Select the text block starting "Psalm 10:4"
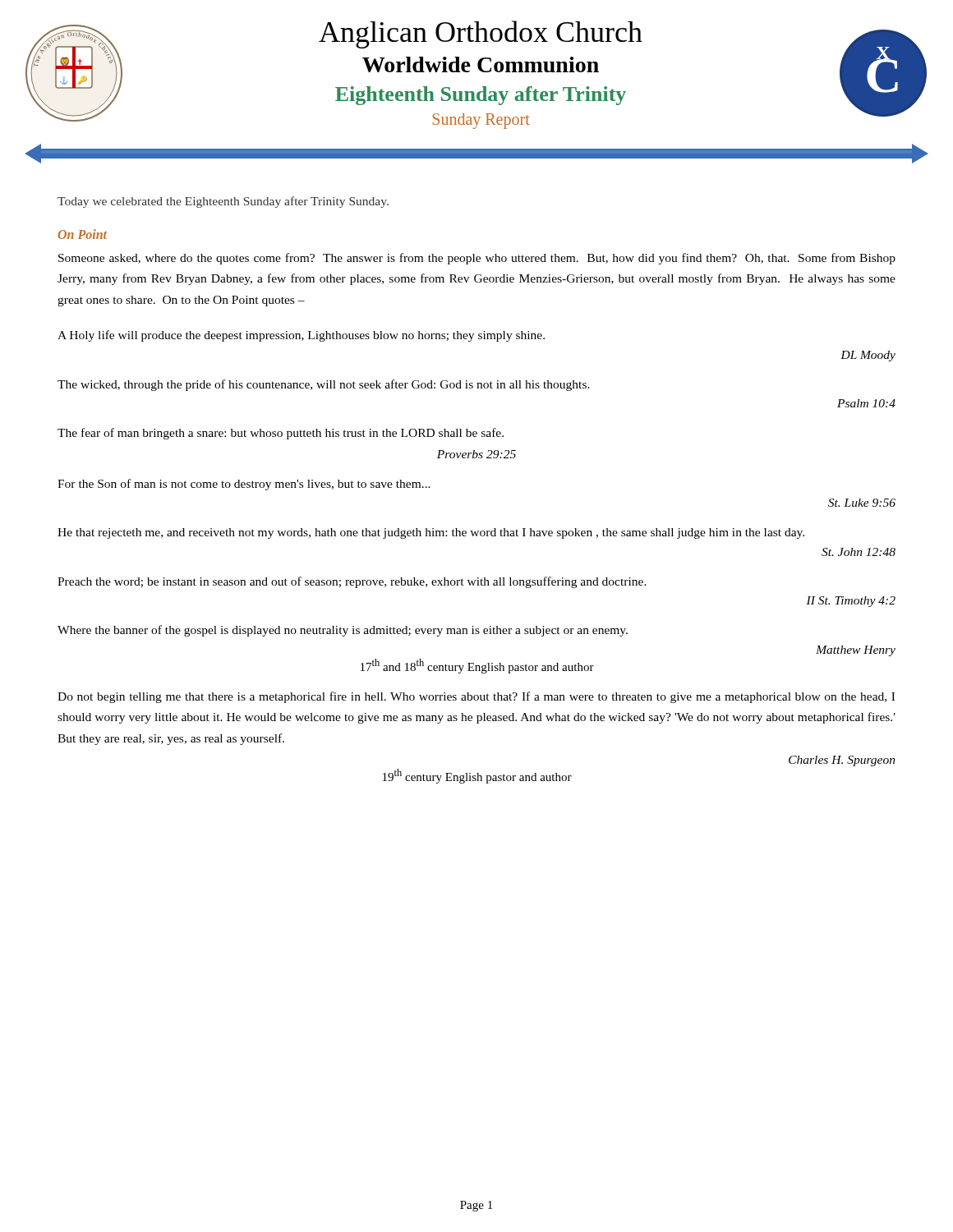The image size is (953, 1232). (866, 403)
